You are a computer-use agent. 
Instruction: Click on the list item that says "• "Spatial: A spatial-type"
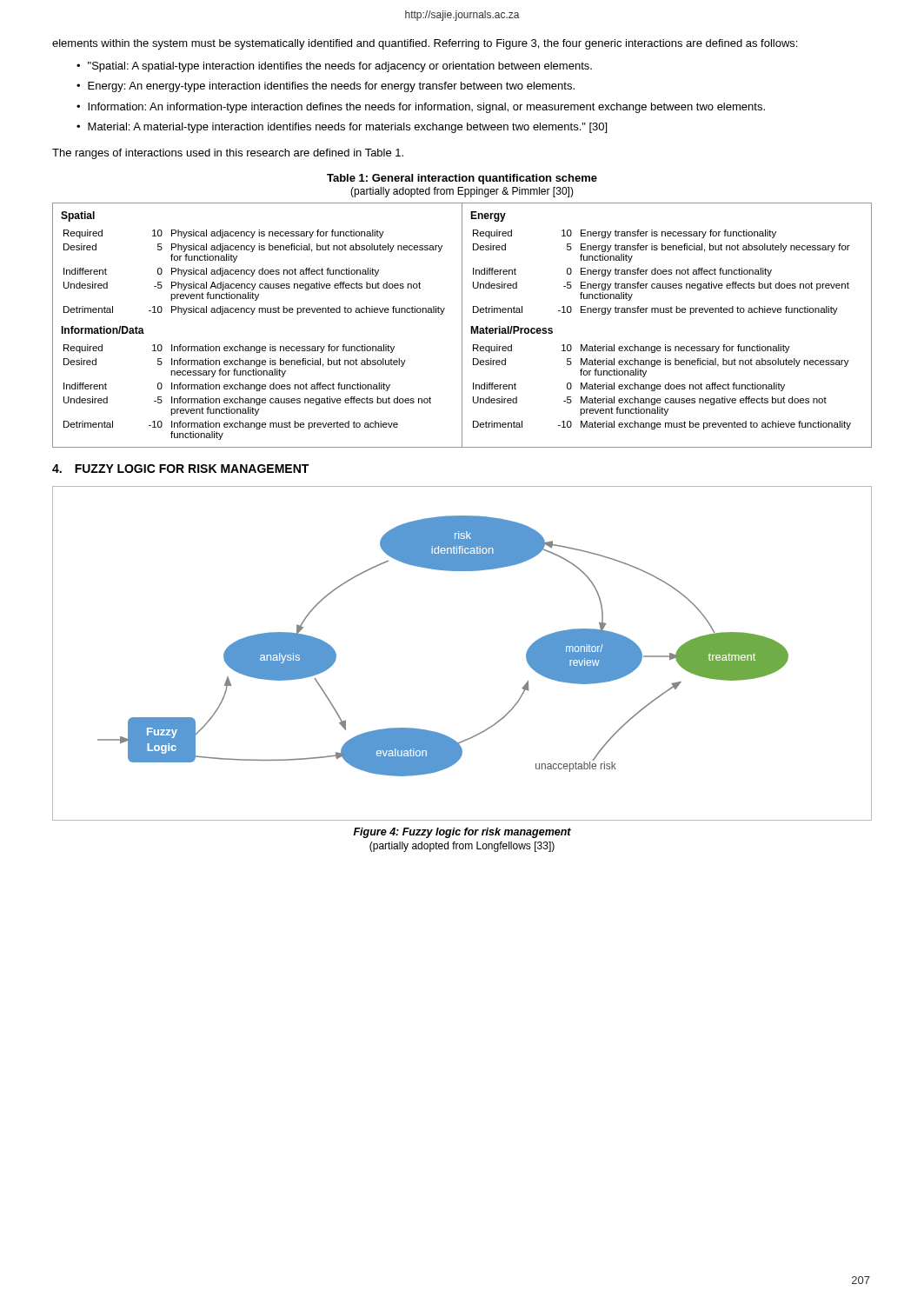335,65
